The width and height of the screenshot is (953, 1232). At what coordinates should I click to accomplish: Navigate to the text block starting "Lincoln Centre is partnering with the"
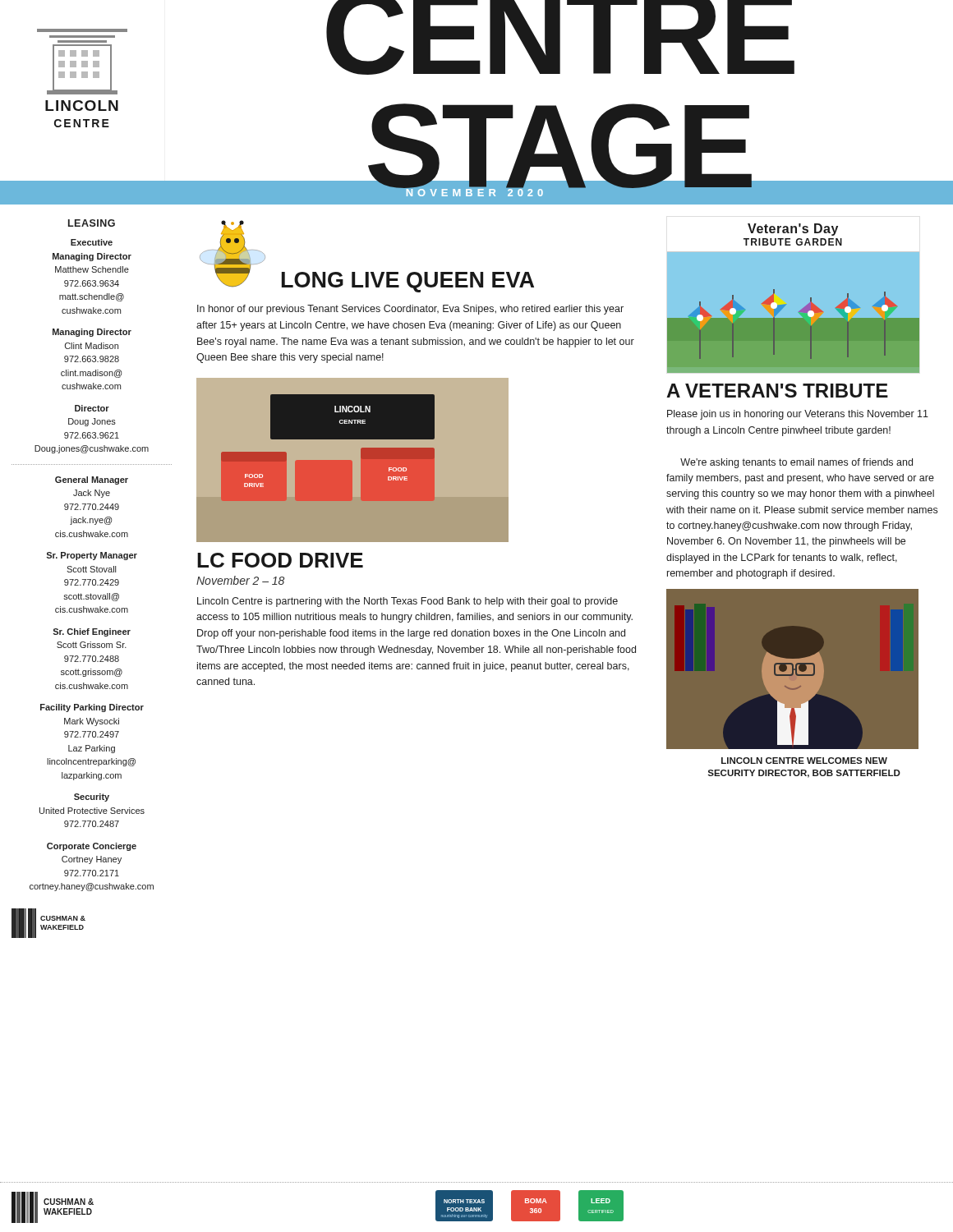pos(417,641)
